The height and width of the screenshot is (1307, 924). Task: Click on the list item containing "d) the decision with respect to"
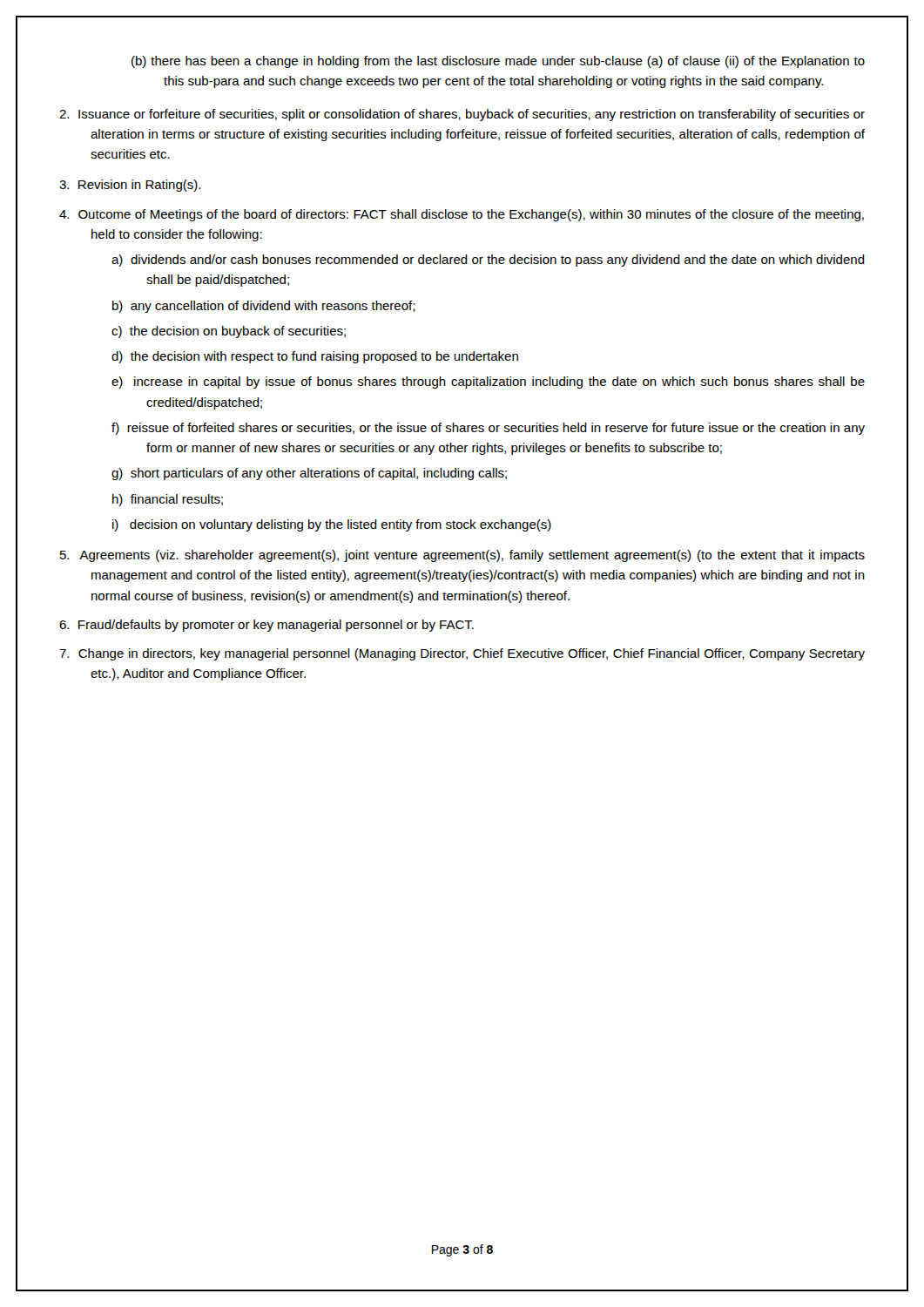pyautogui.click(x=333, y=356)
